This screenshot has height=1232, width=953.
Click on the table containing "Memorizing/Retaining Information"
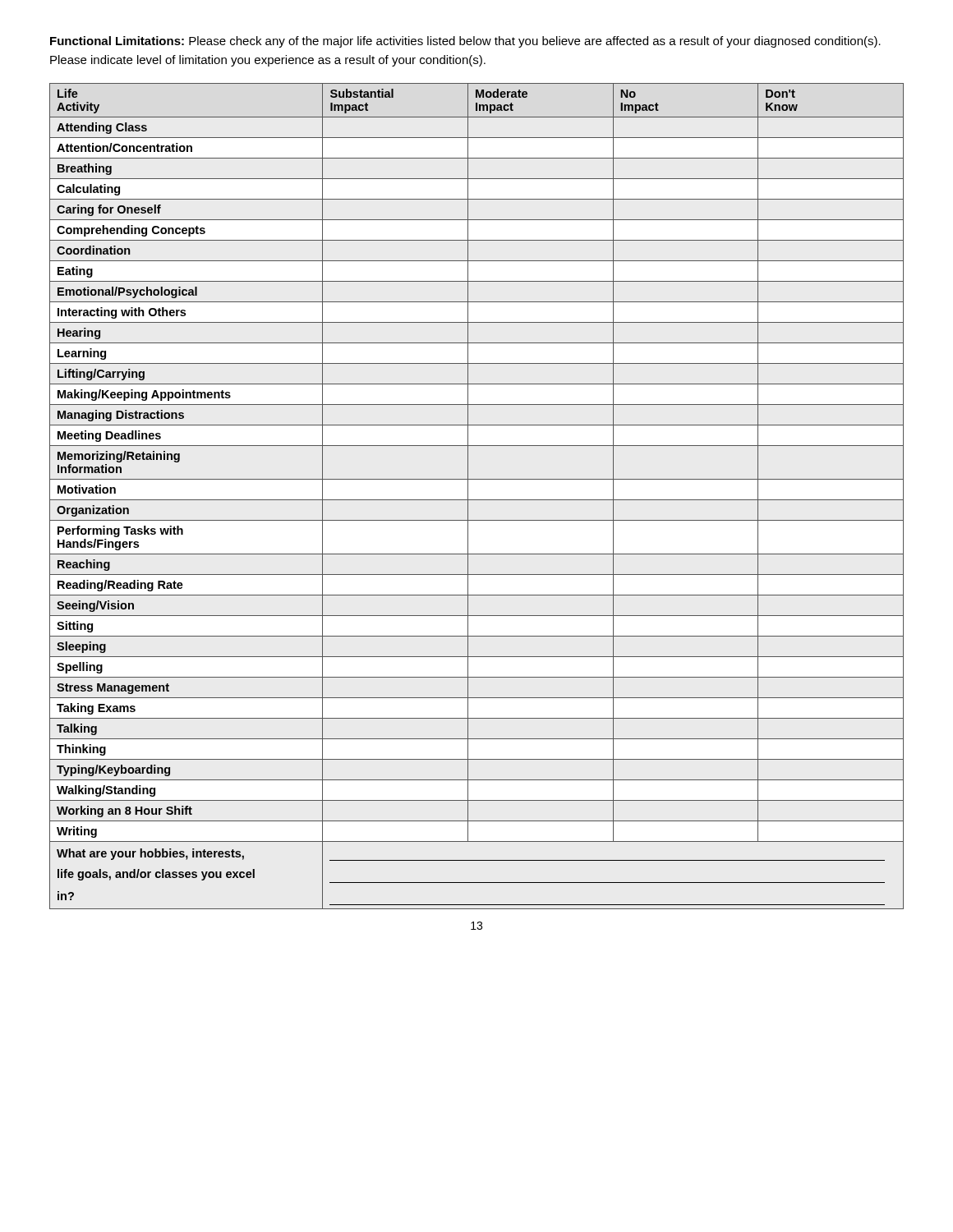476,496
